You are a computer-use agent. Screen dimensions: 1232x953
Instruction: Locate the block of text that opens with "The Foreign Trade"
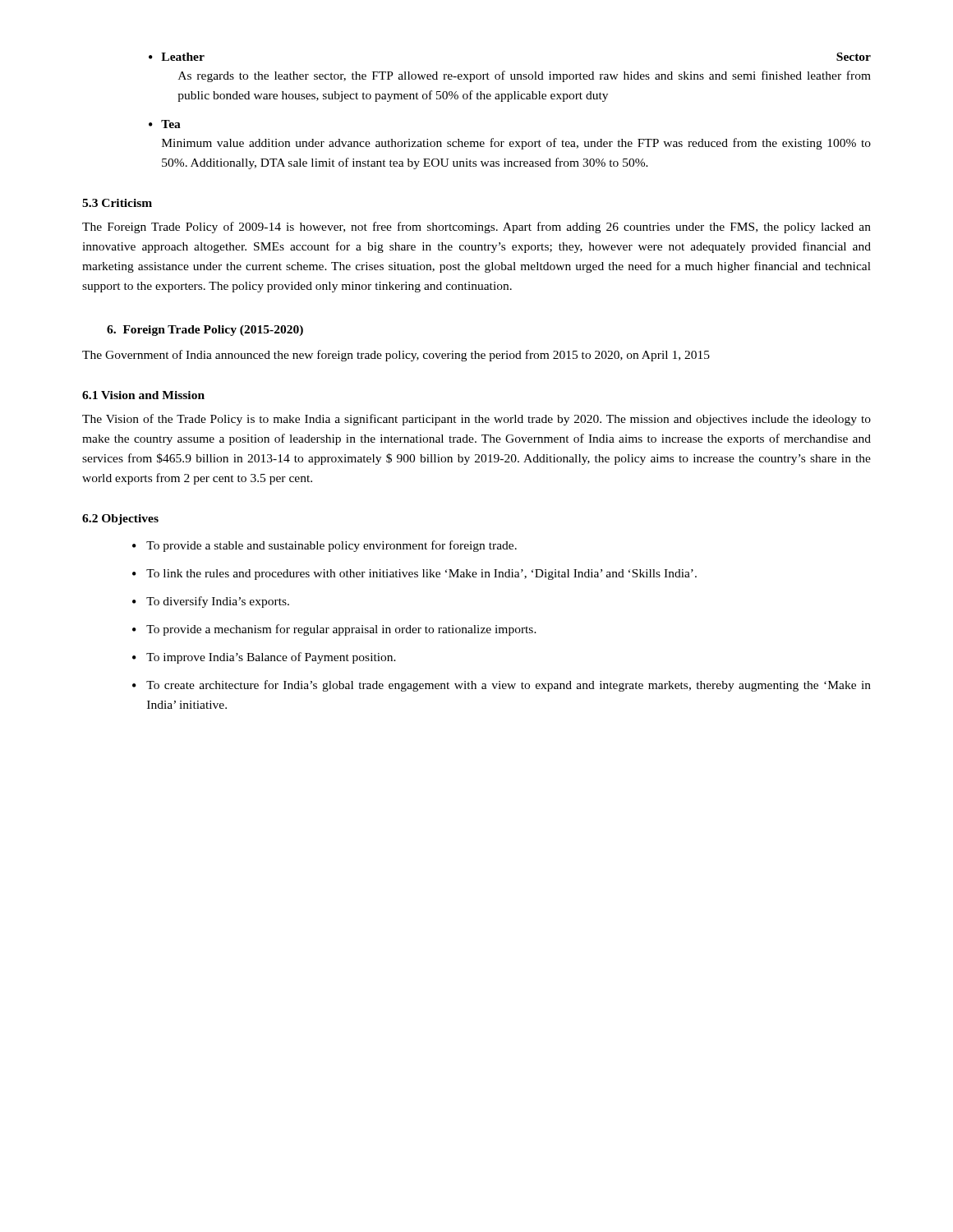click(x=476, y=256)
